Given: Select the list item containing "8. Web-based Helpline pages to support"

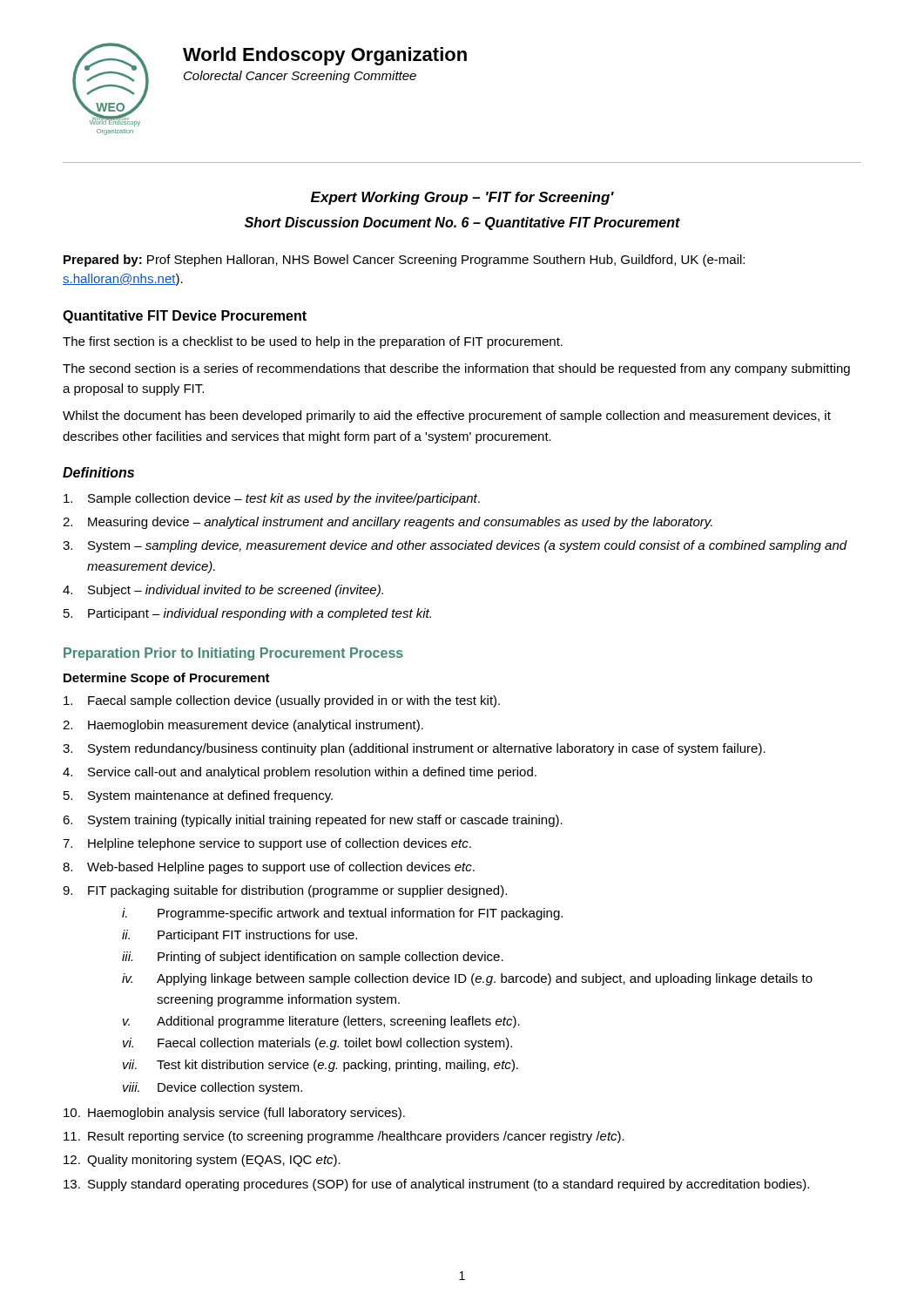Looking at the screenshot, I should (462, 867).
